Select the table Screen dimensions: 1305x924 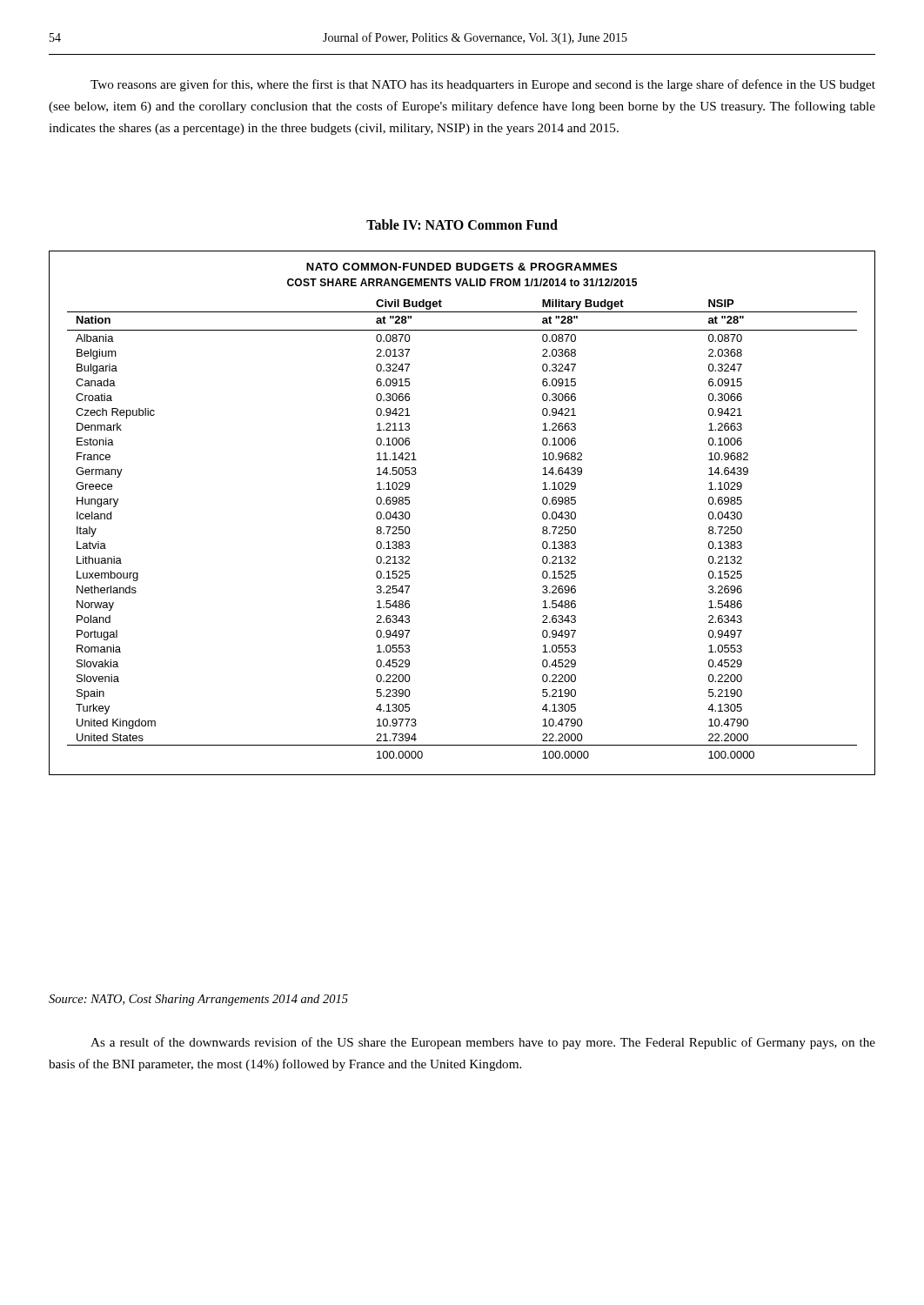(x=462, y=513)
